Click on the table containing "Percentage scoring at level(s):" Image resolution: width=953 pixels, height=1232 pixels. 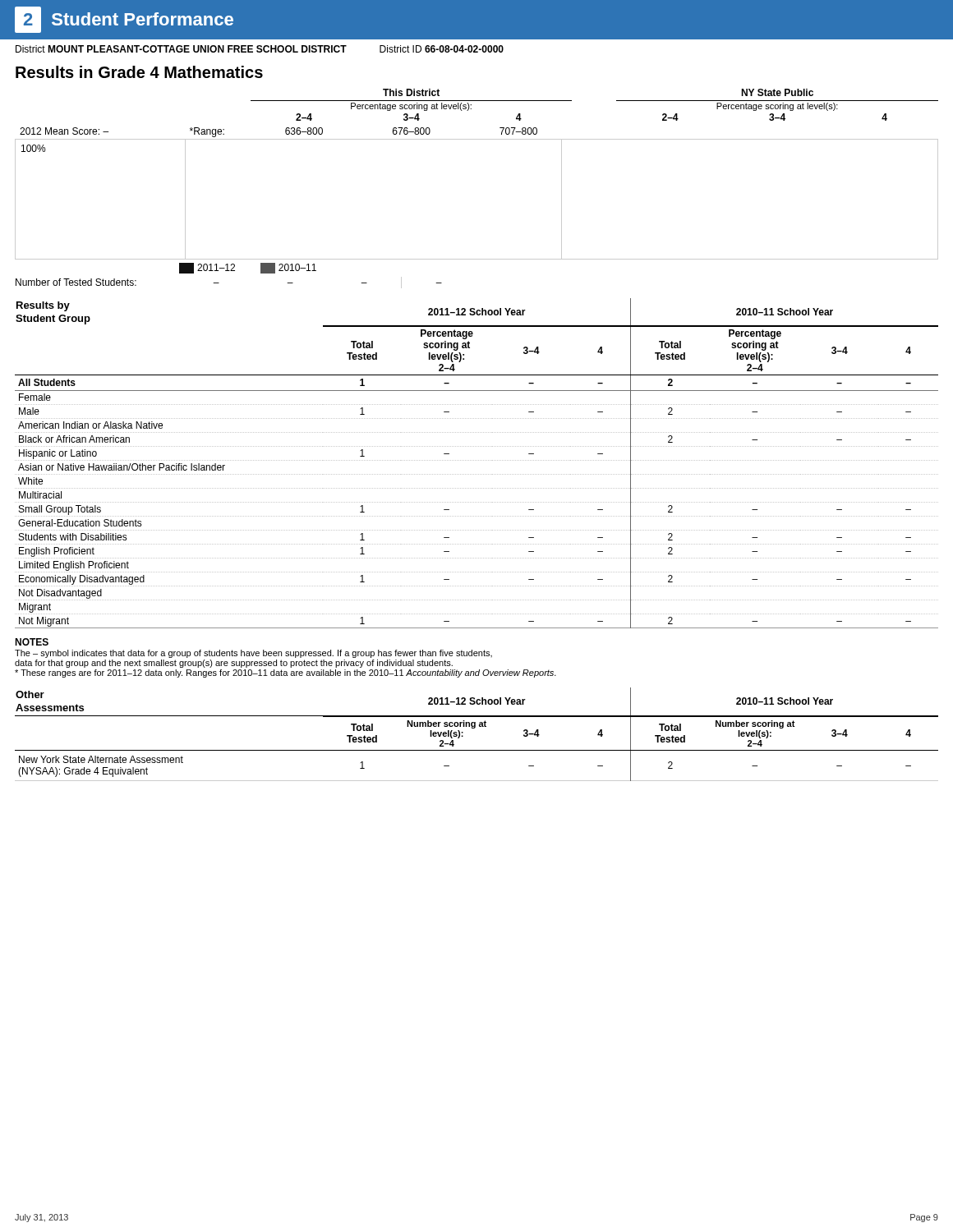click(476, 187)
